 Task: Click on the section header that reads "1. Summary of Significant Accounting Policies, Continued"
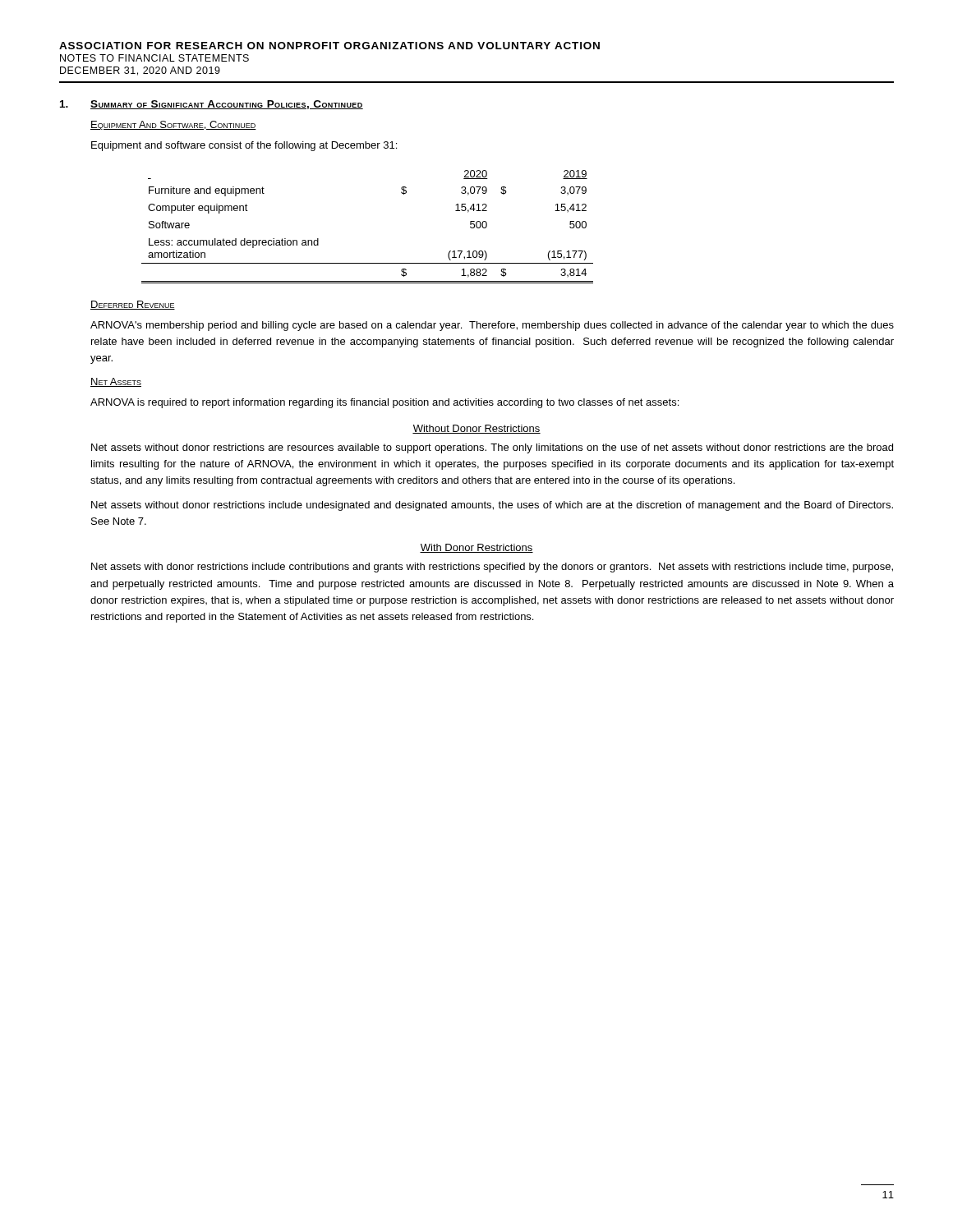(x=211, y=104)
